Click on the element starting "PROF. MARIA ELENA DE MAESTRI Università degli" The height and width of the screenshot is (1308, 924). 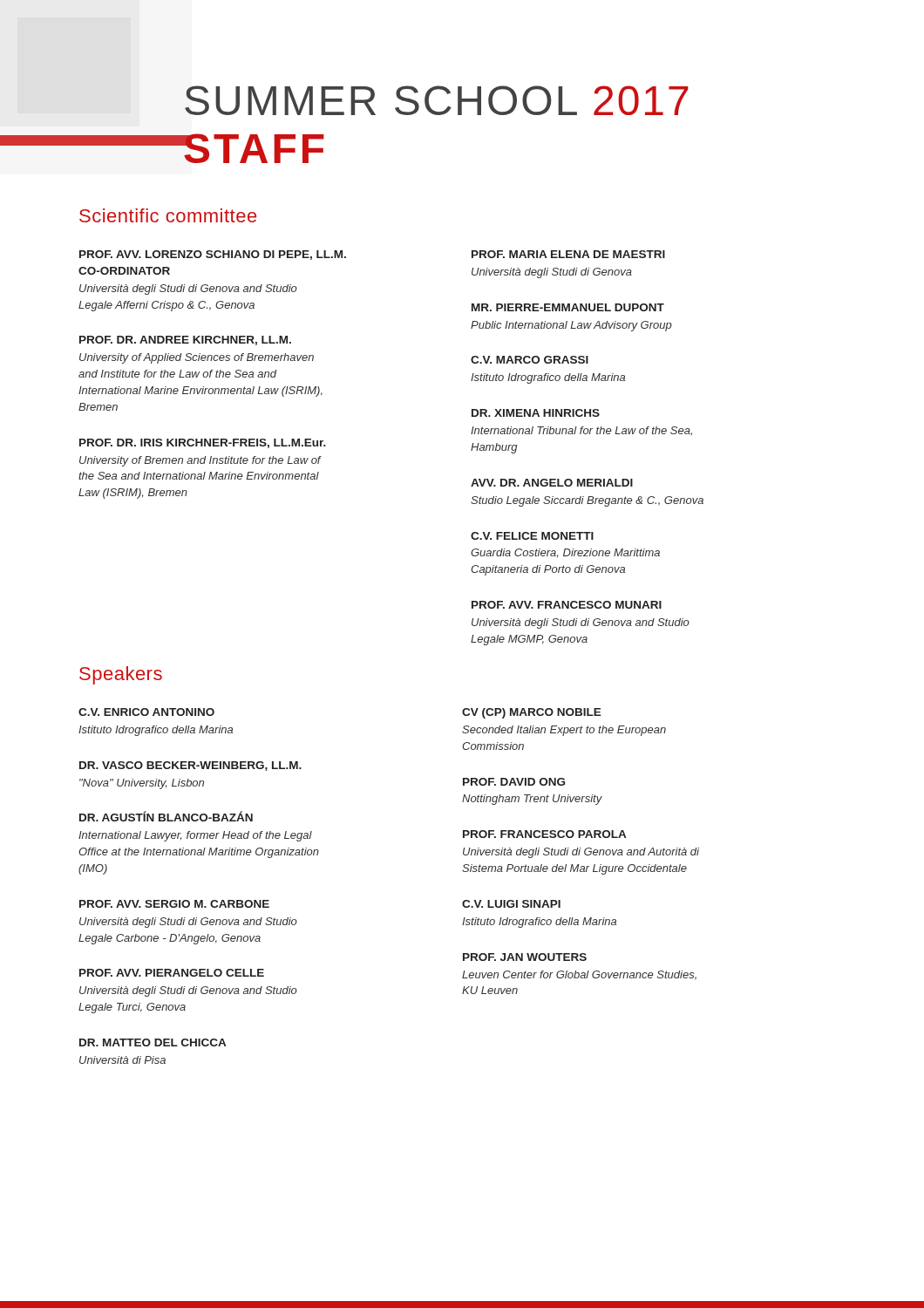point(658,264)
